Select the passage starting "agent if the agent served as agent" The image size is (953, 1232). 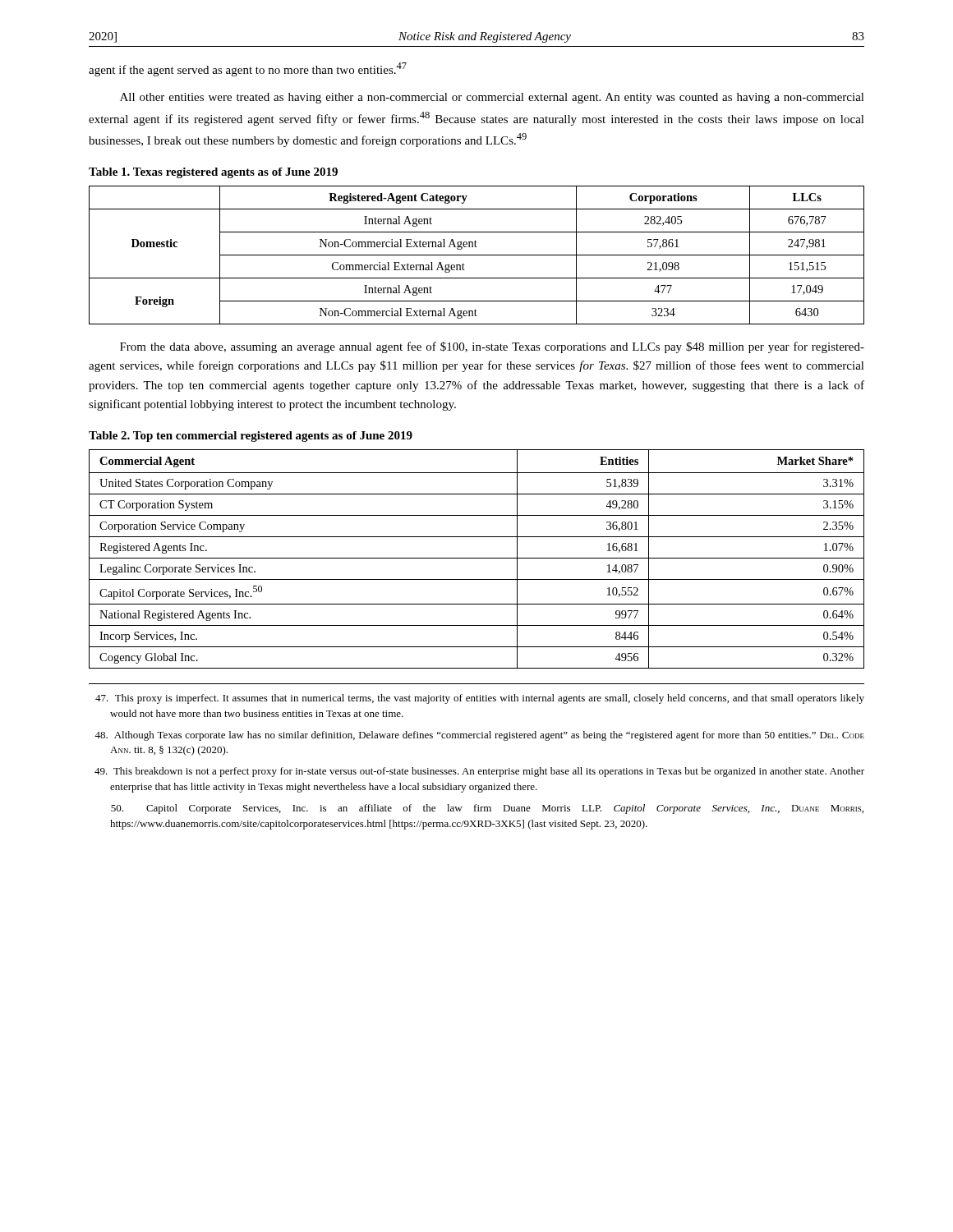click(248, 68)
